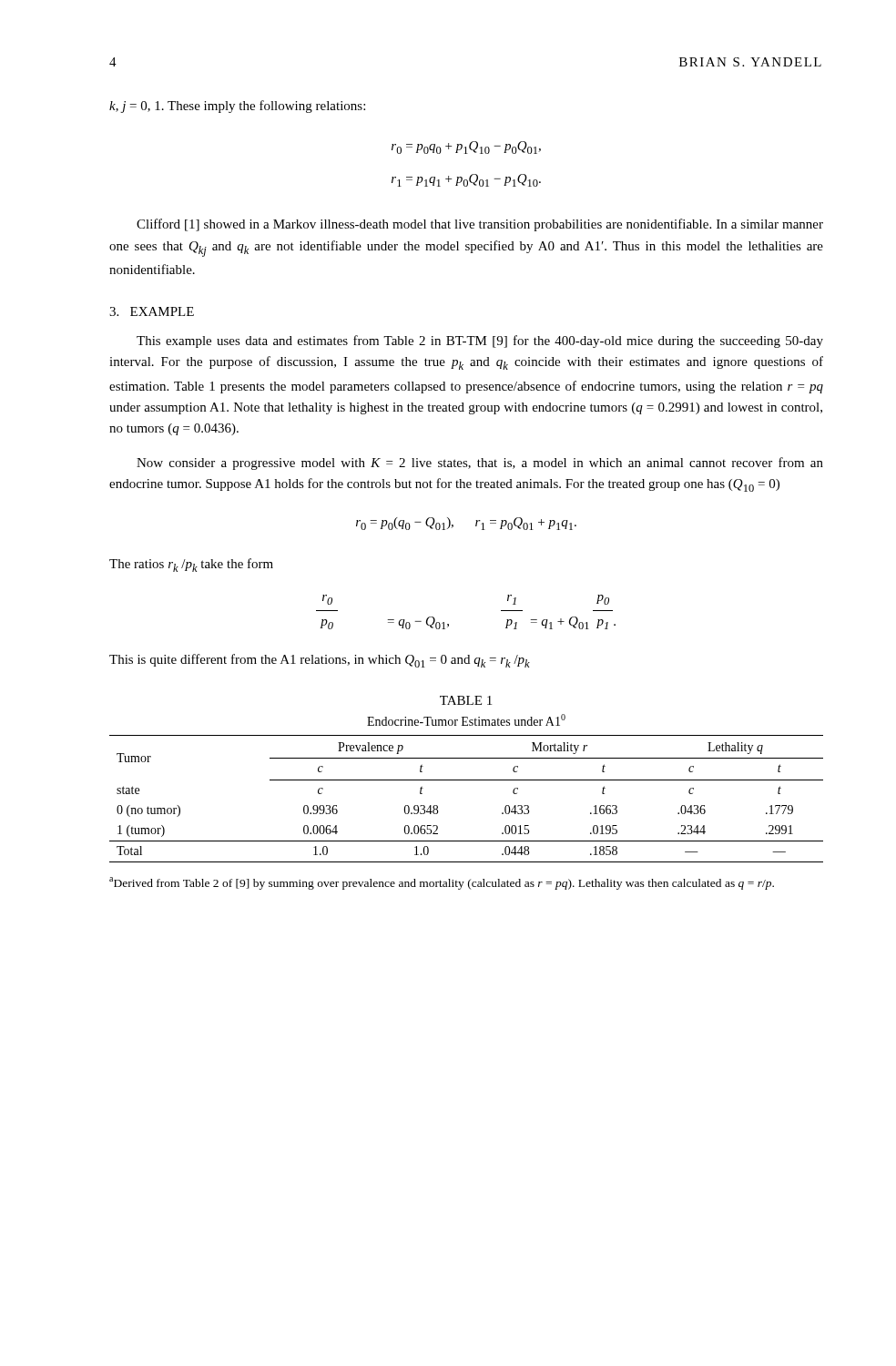Find the text block that reads "This is quite different from the"

click(319, 661)
